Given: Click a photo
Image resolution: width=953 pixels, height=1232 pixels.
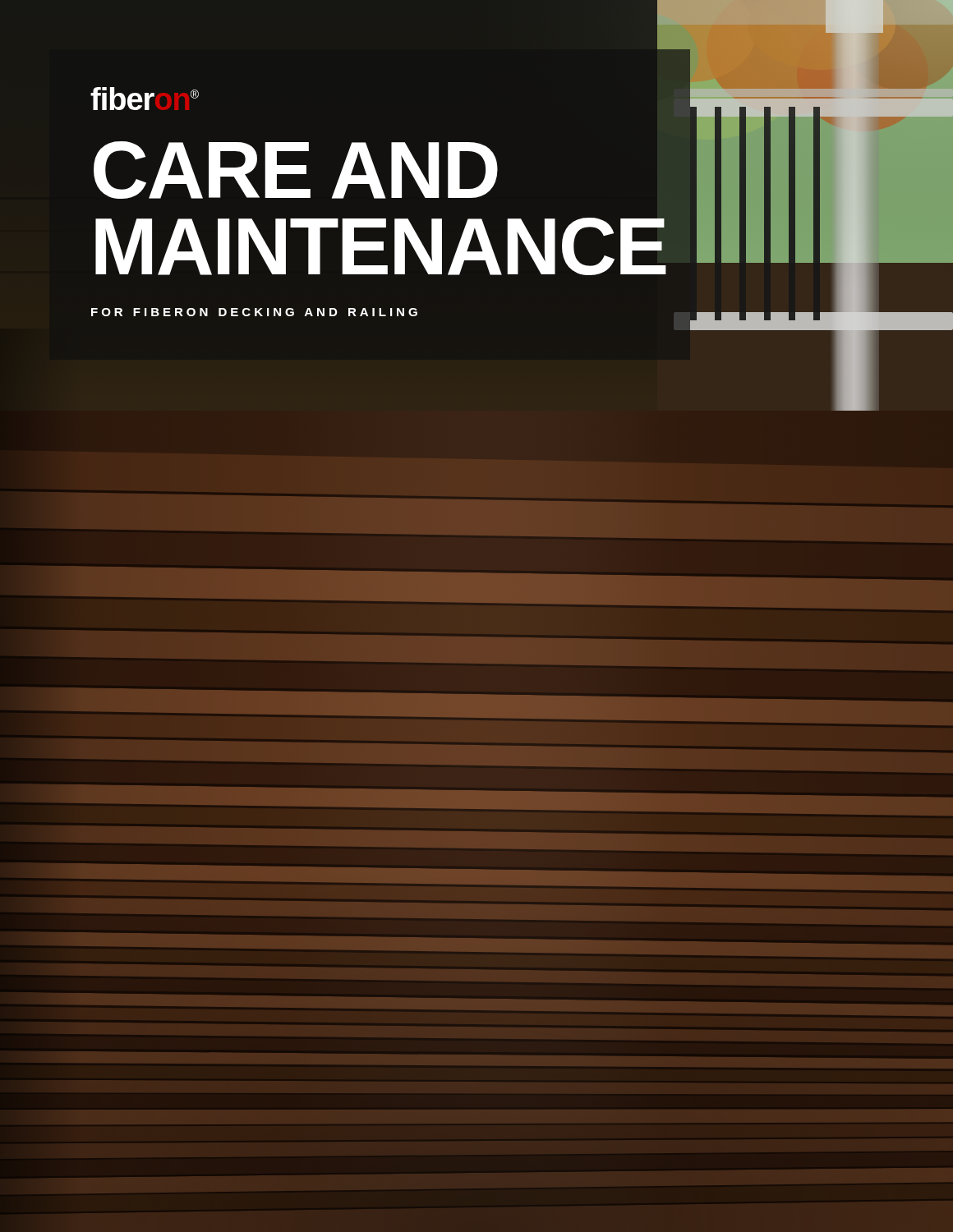Looking at the screenshot, I should coord(476,616).
